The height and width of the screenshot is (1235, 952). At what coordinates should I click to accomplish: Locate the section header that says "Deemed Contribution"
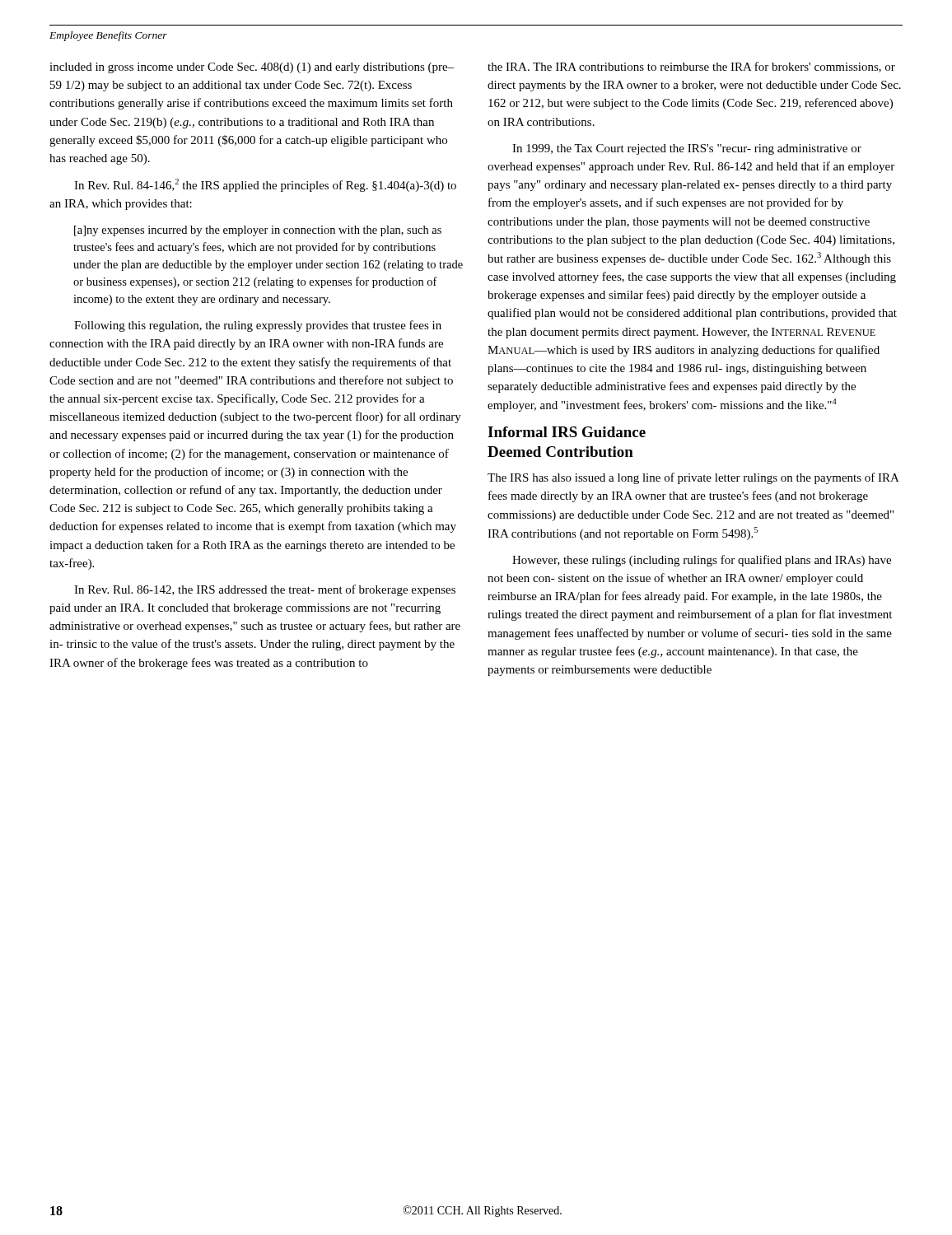pos(560,452)
